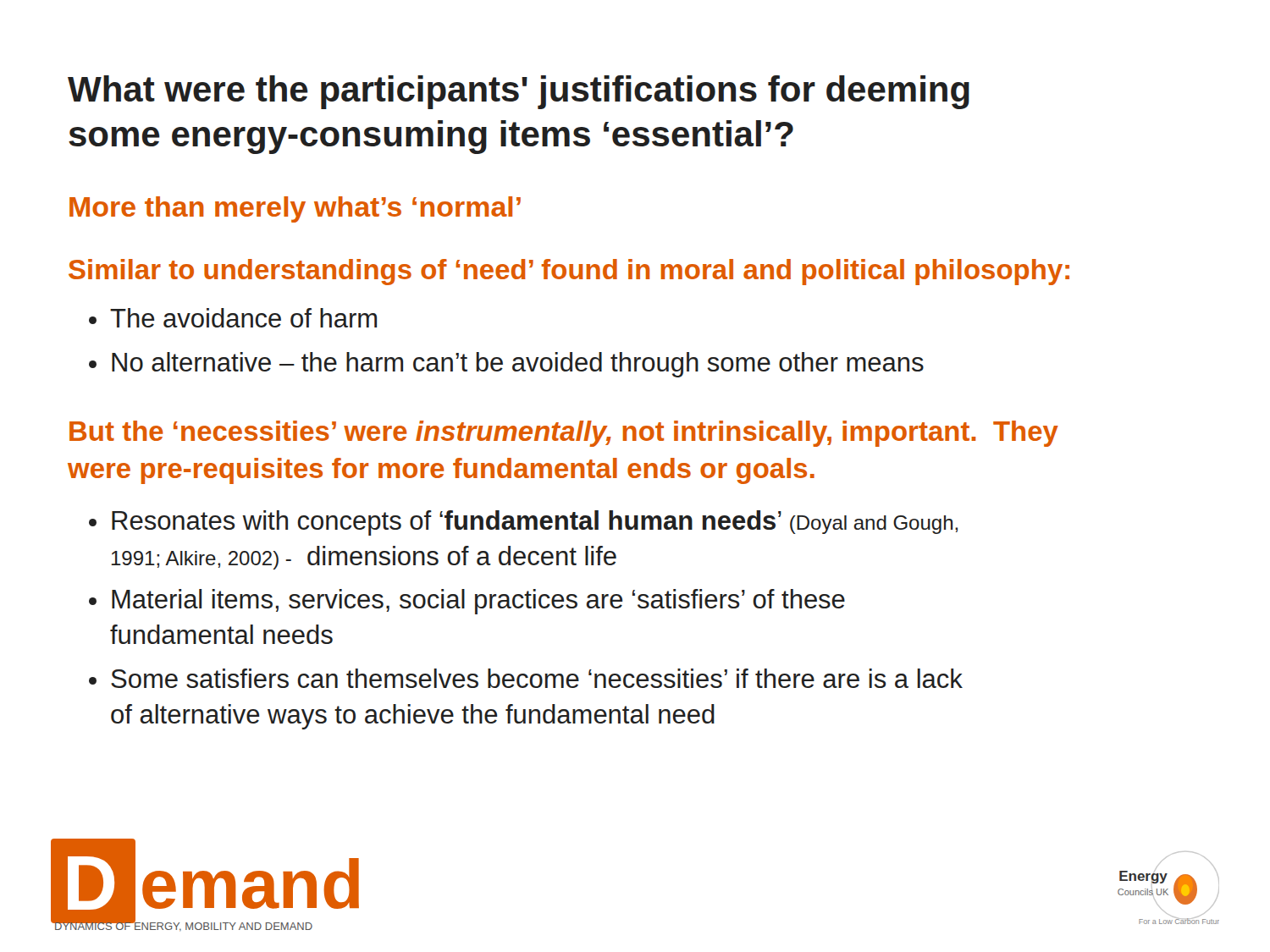Navigate to the text starting "Resonates with concepts of ‘fundamental human needs’ (Doyal"
This screenshot has width=1270, height=952.
(x=535, y=538)
